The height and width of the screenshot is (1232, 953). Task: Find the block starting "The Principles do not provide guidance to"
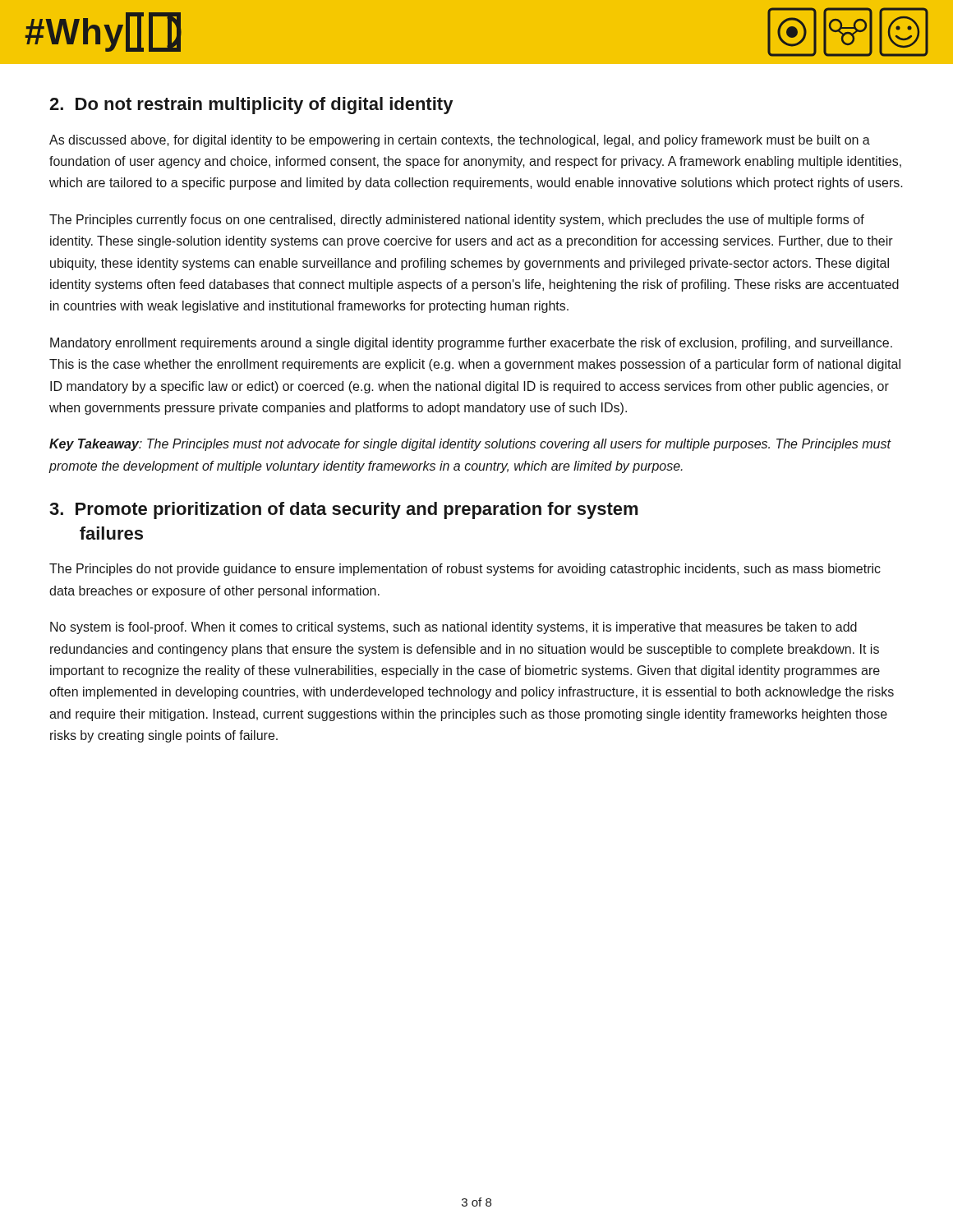465,580
